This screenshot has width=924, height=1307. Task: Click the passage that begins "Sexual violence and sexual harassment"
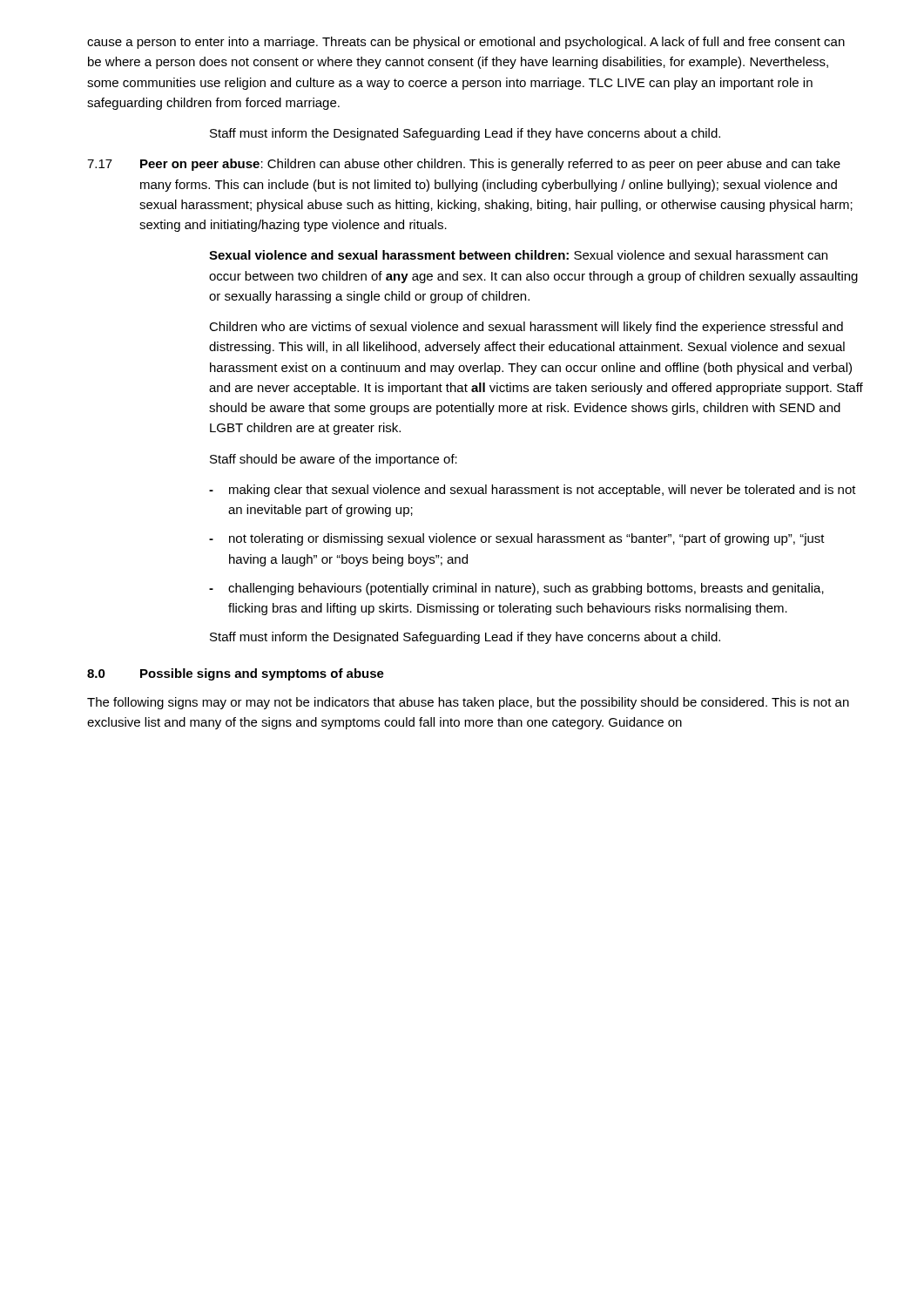point(534,275)
